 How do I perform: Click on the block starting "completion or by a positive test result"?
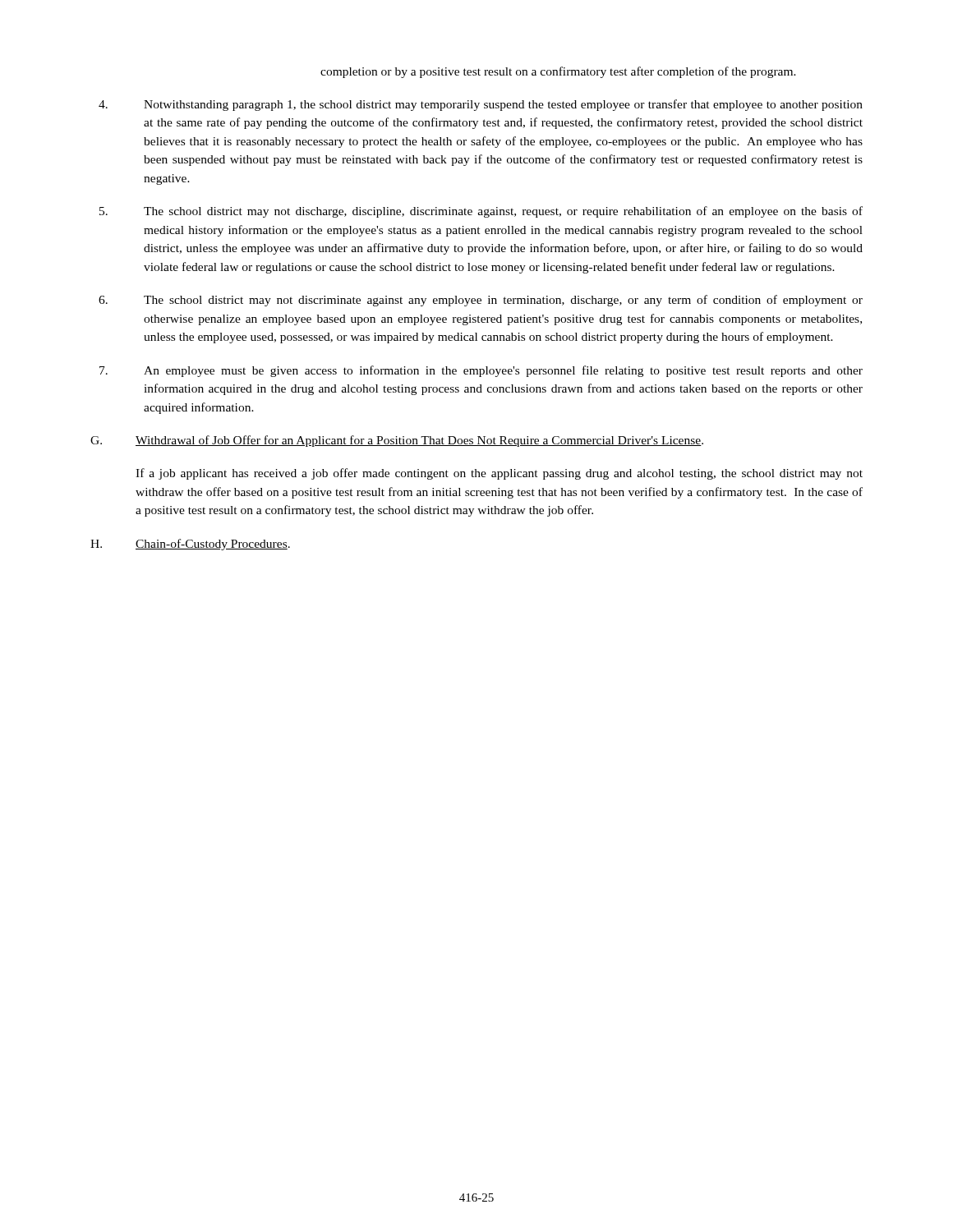coord(592,71)
